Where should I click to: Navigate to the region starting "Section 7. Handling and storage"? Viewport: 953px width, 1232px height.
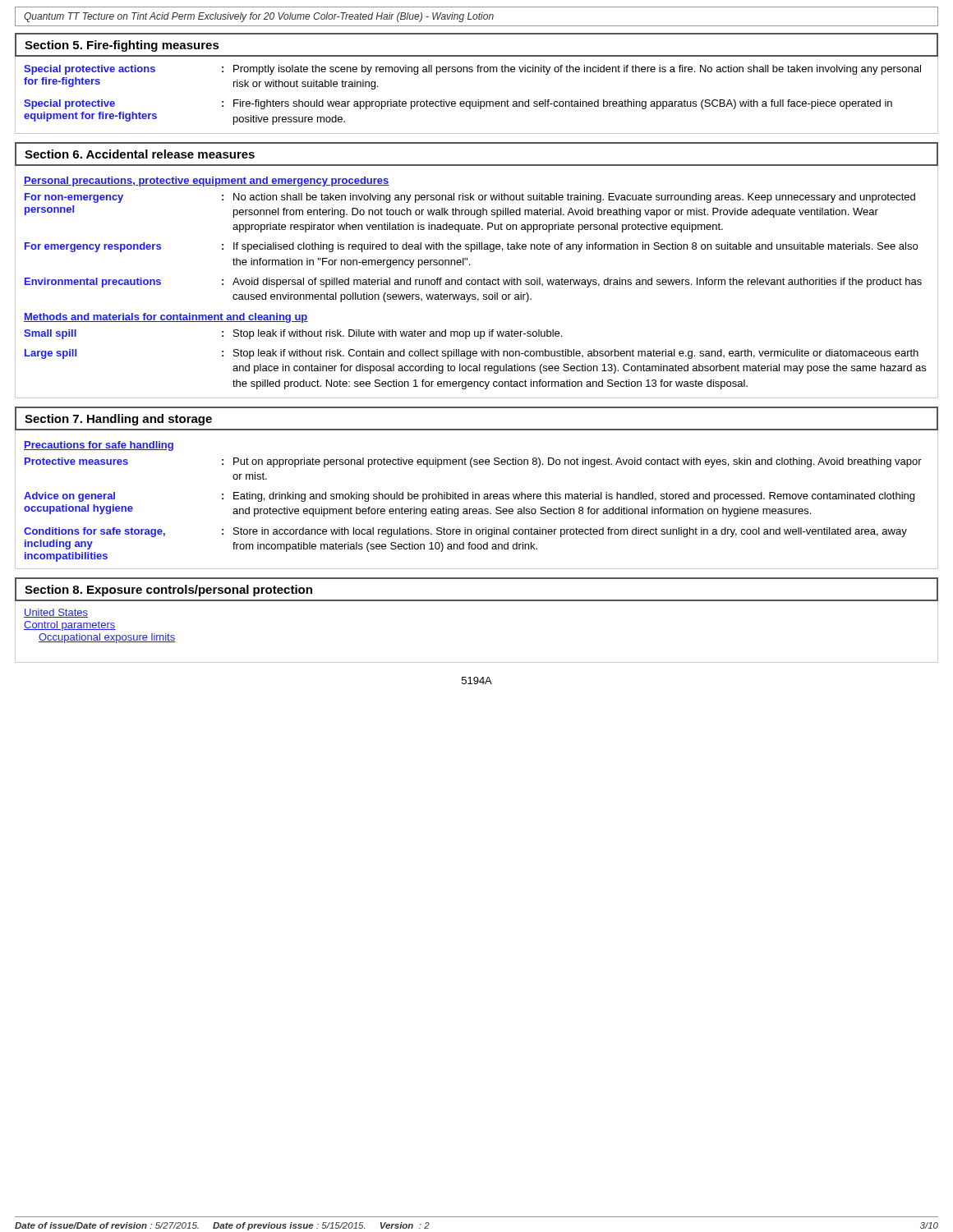(x=118, y=418)
